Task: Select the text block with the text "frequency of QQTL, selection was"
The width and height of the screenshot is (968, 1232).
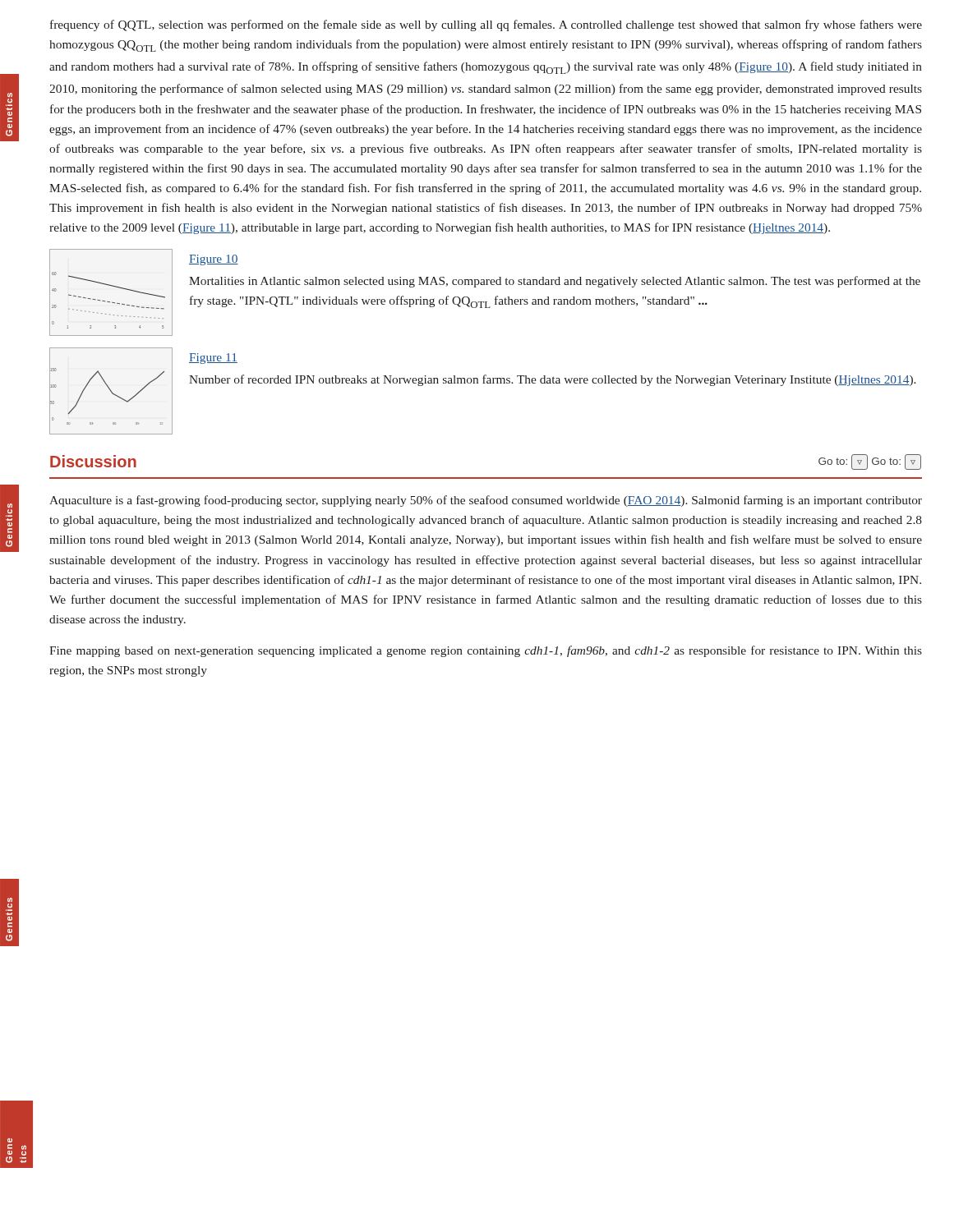Action: click(x=486, y=126)
